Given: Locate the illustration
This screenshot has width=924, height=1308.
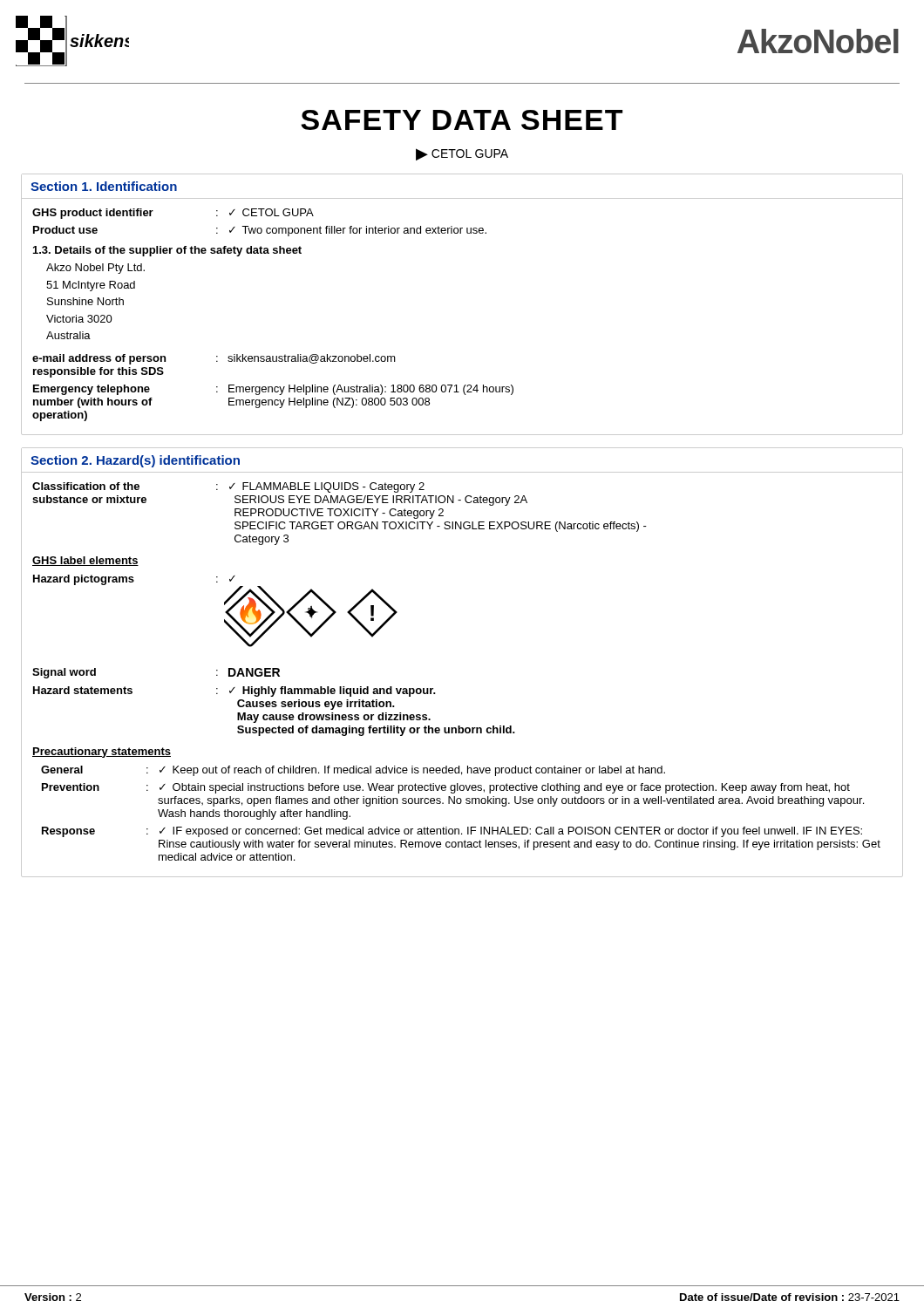Looking at the screenshot, I should point(558,622).
